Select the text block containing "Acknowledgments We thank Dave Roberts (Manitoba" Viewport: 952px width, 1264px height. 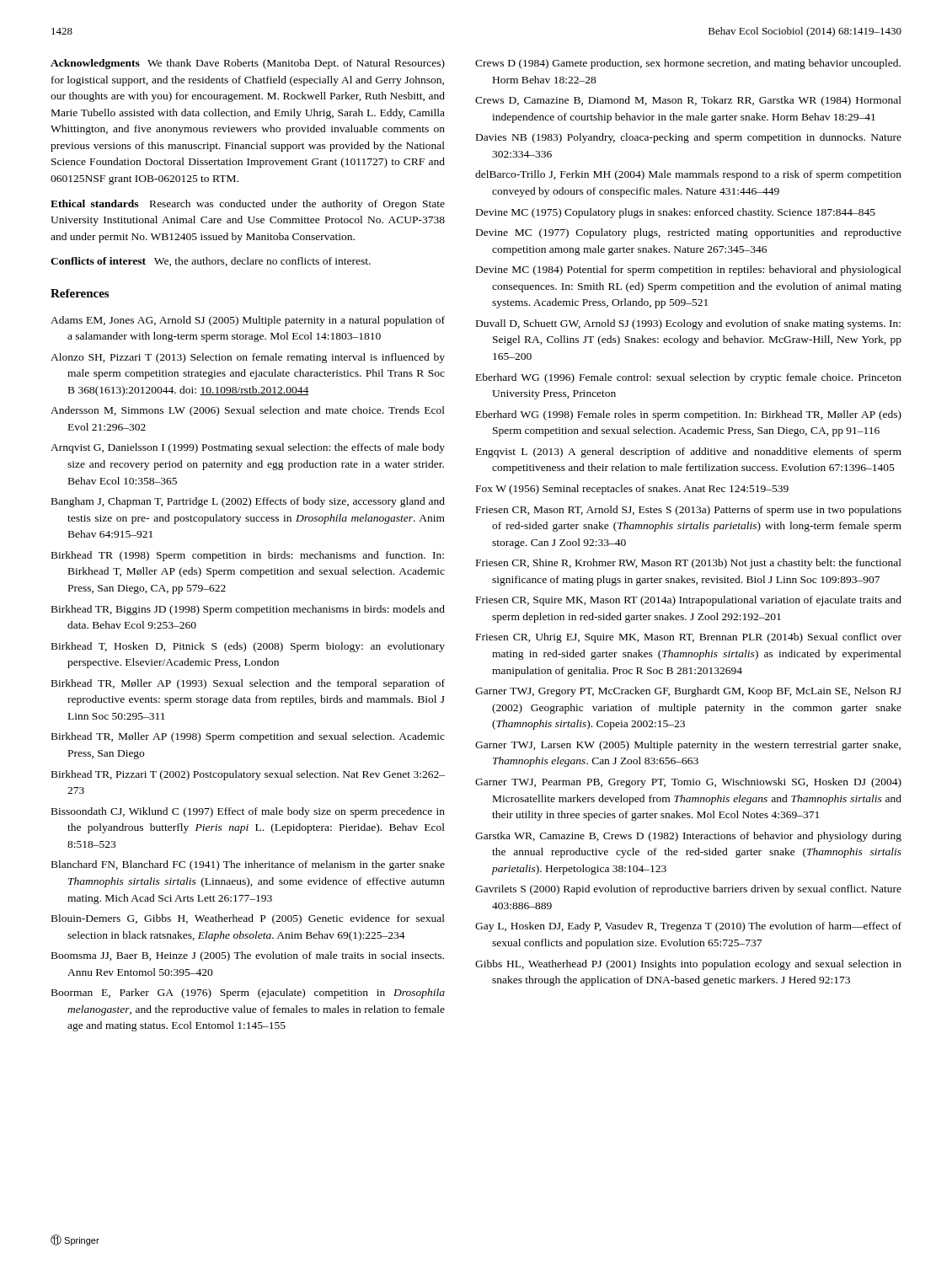click(248, 121)
